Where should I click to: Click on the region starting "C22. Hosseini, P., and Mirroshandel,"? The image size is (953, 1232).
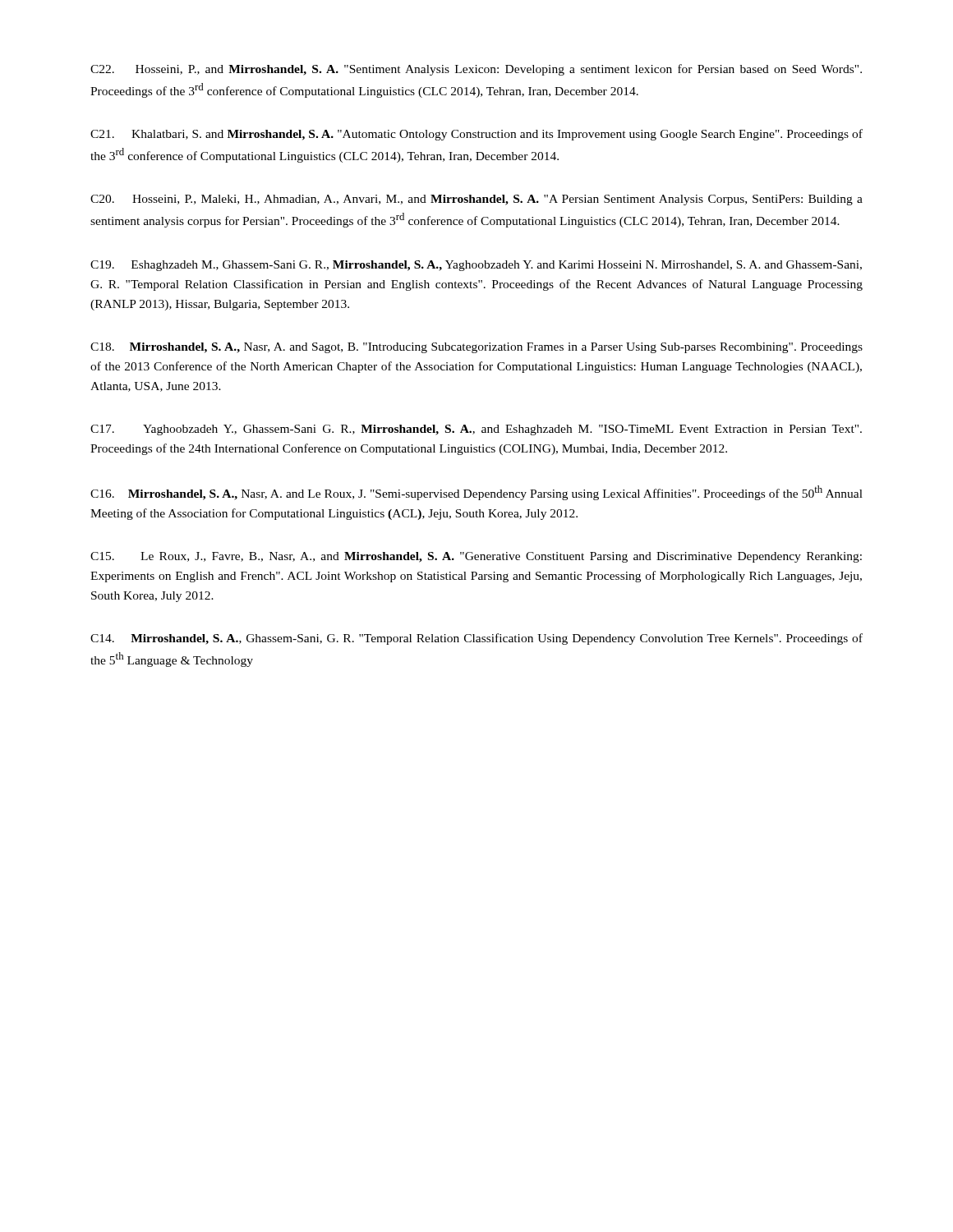[x=476, y=80]
